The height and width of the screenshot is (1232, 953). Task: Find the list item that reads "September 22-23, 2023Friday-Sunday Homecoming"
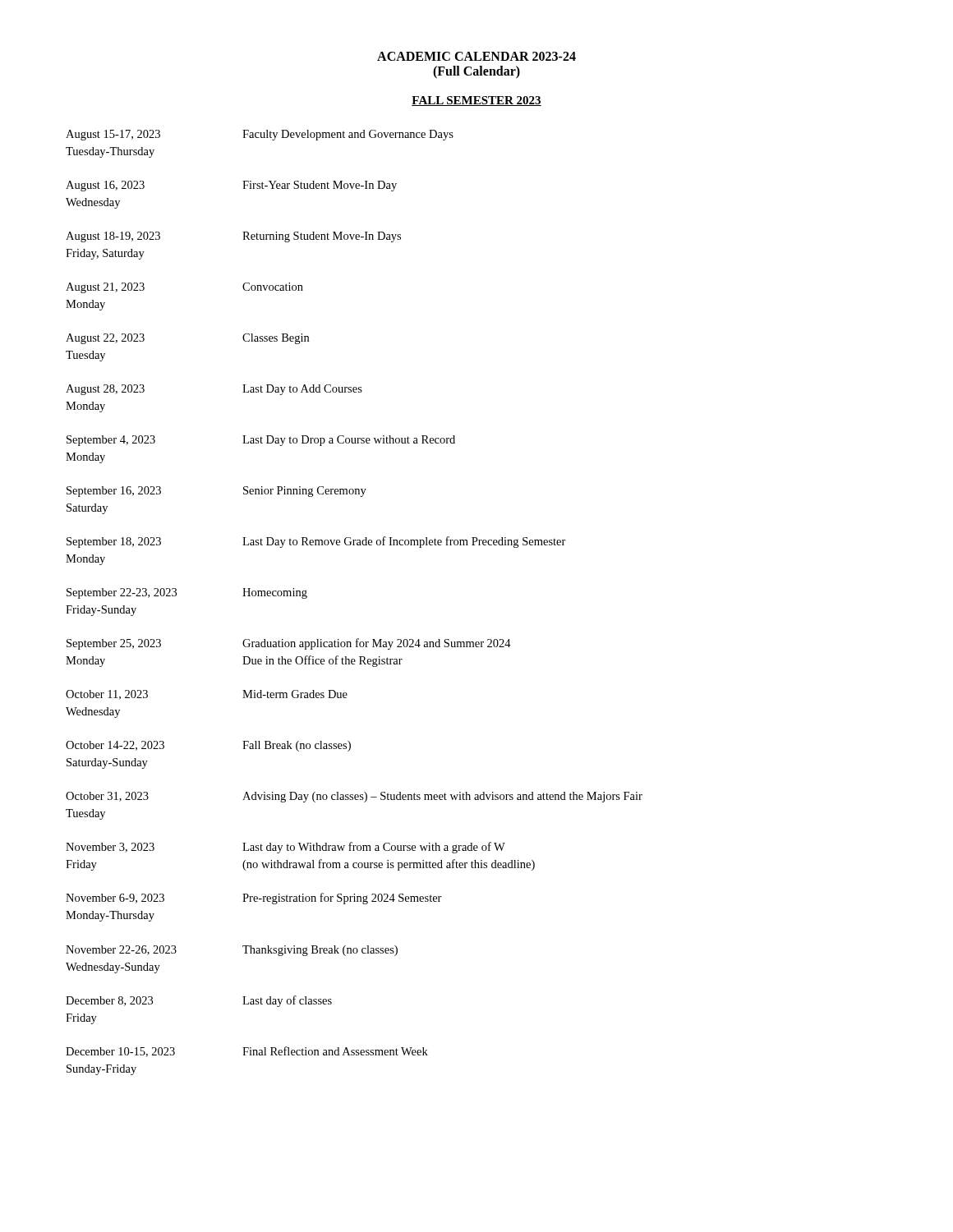tap(115, 593)
